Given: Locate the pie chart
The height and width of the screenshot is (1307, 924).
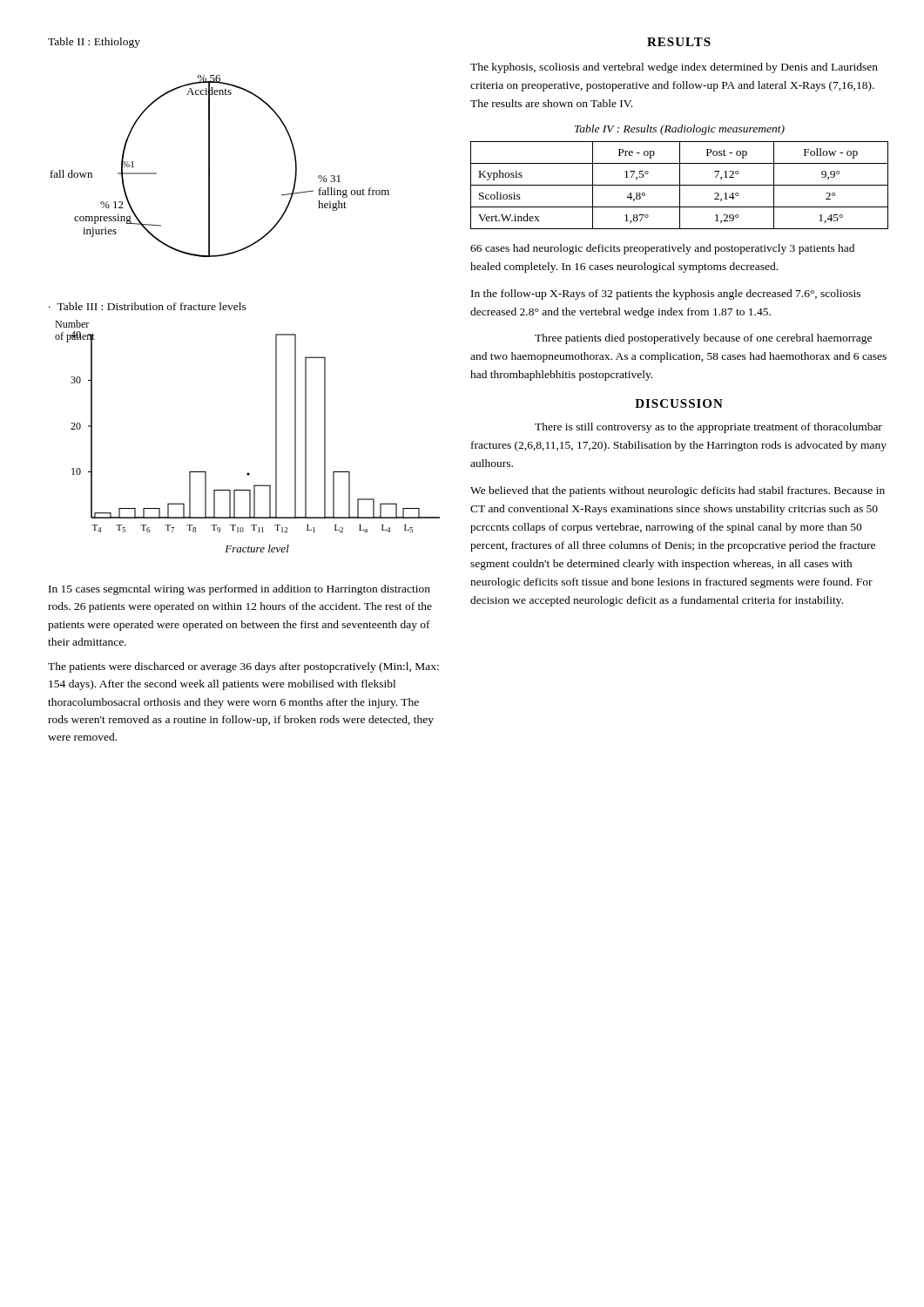Looking at the screenshot, I should click(231, 169).
